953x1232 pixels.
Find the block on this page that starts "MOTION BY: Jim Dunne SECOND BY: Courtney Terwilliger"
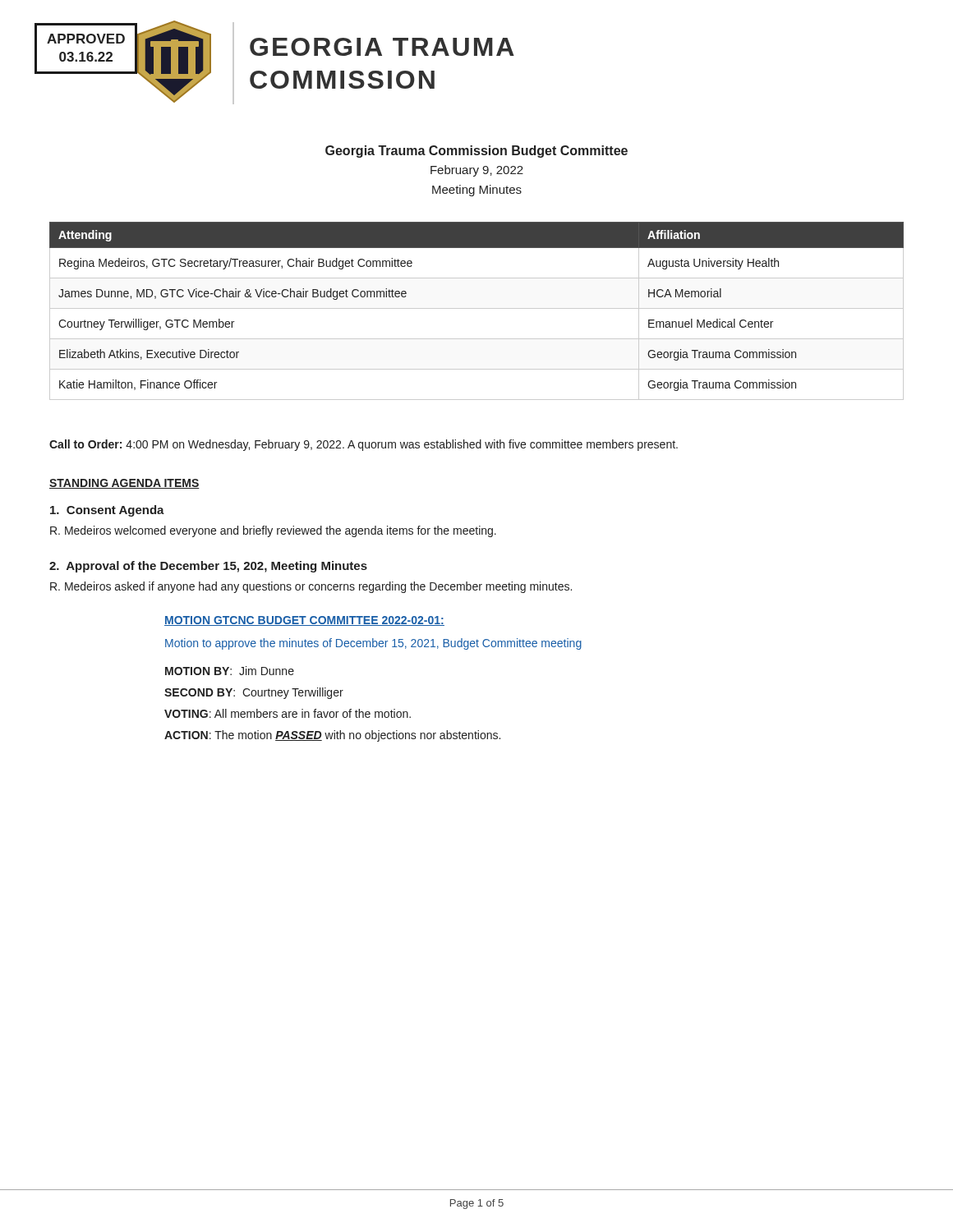333,703
